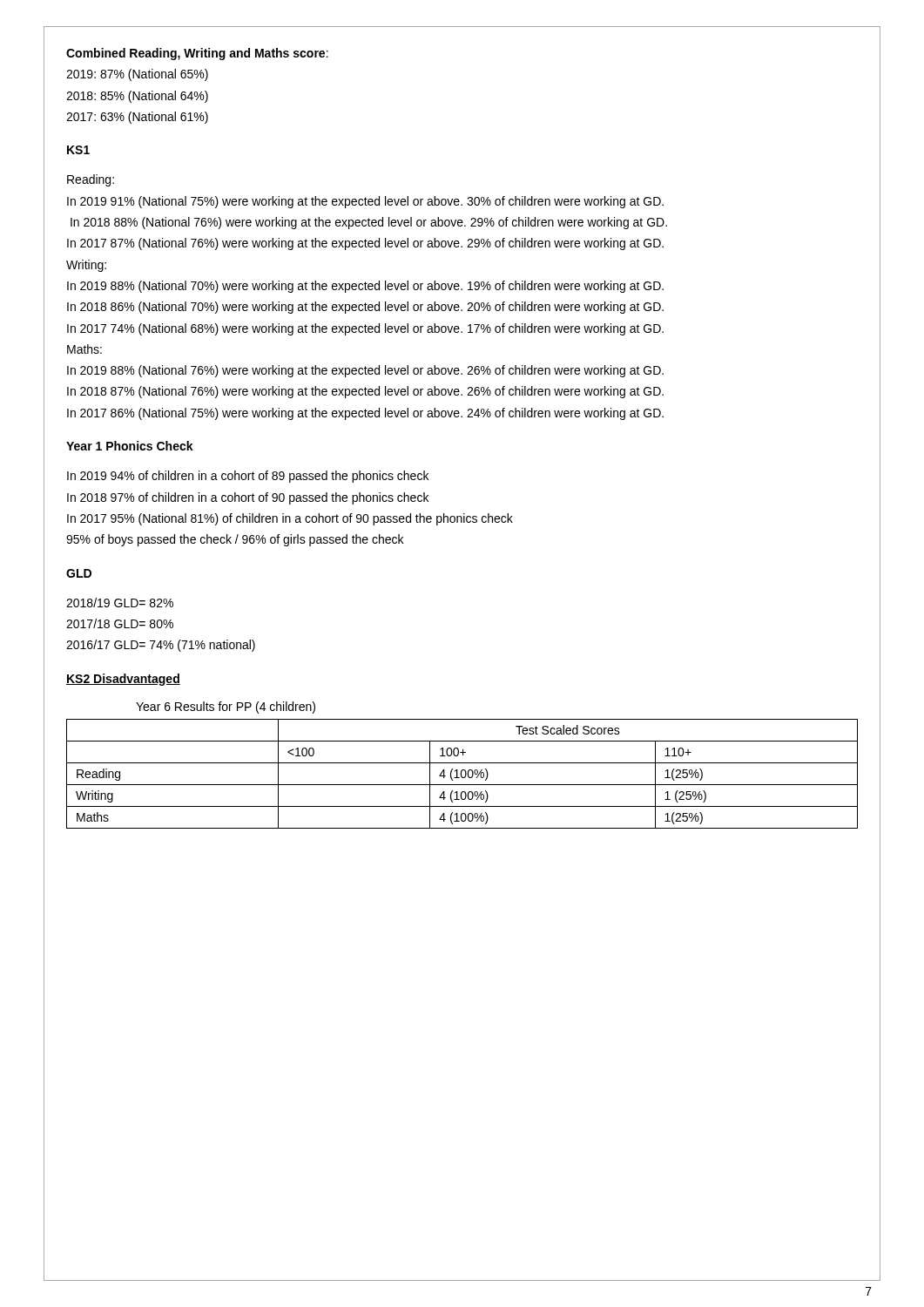Locate the text "Year 6 Results for PP (4 children)"

pyautogui.click(x=226, y=707)
